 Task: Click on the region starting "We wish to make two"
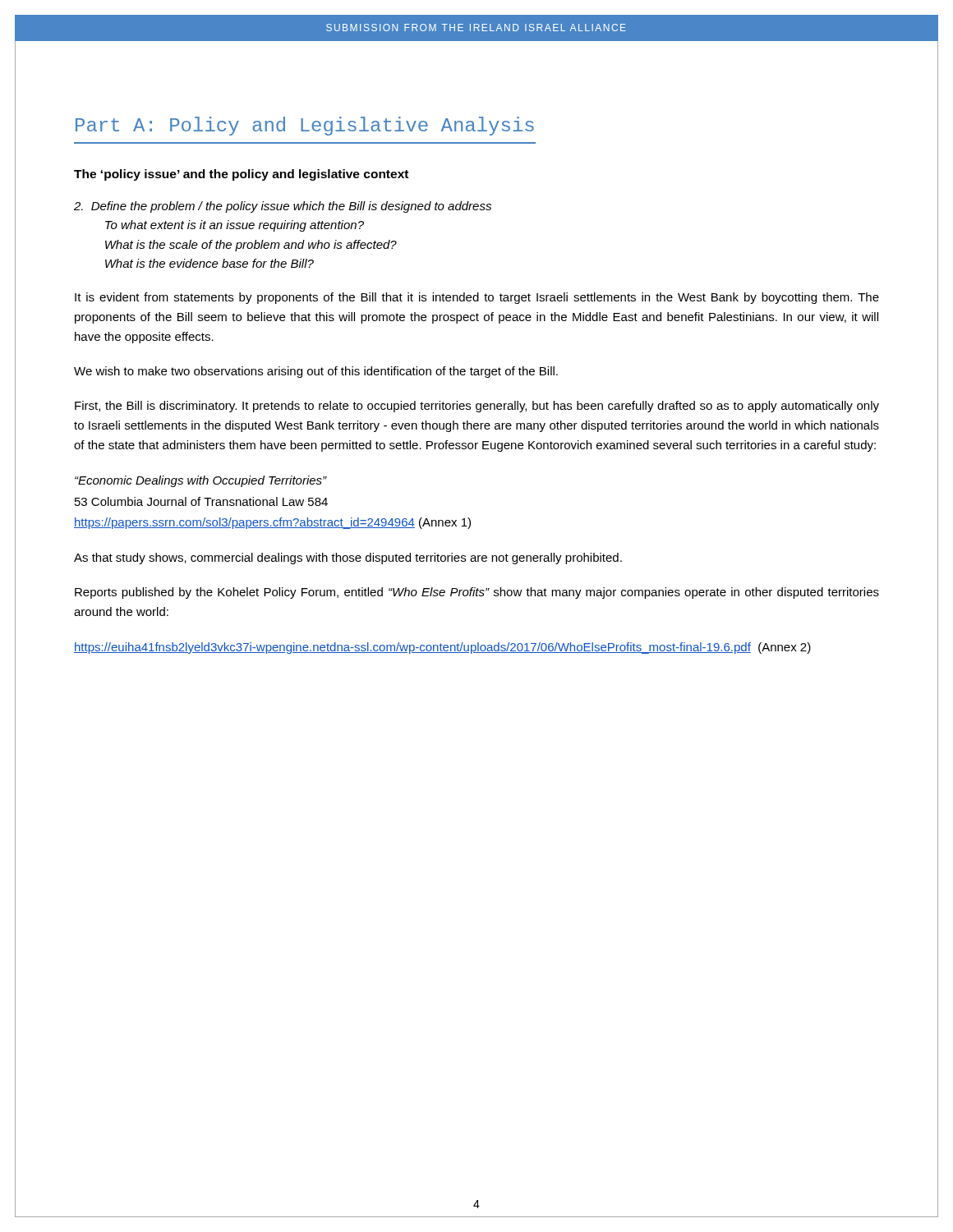click(316, 371)
